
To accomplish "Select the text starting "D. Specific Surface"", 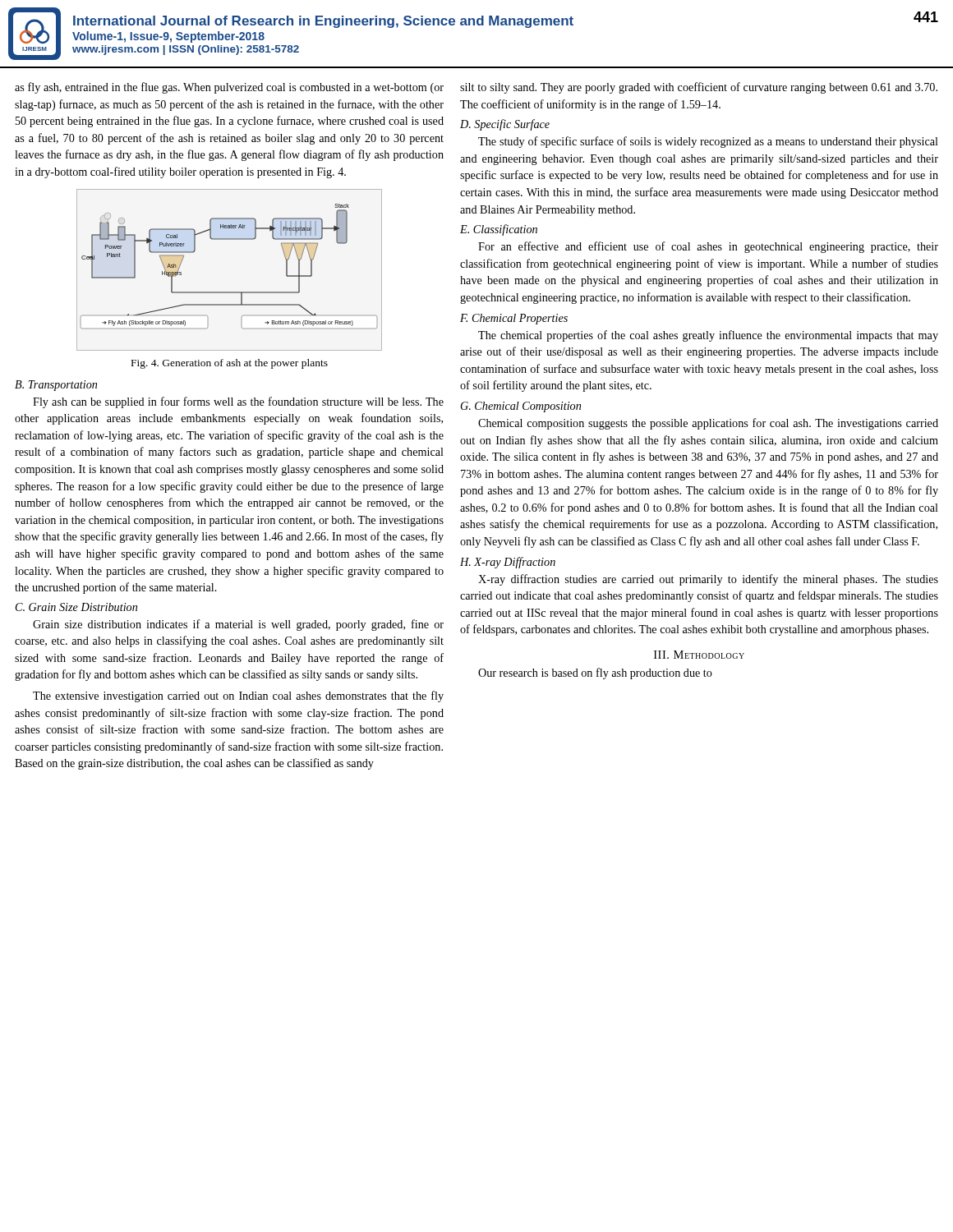I will [505, 124].
